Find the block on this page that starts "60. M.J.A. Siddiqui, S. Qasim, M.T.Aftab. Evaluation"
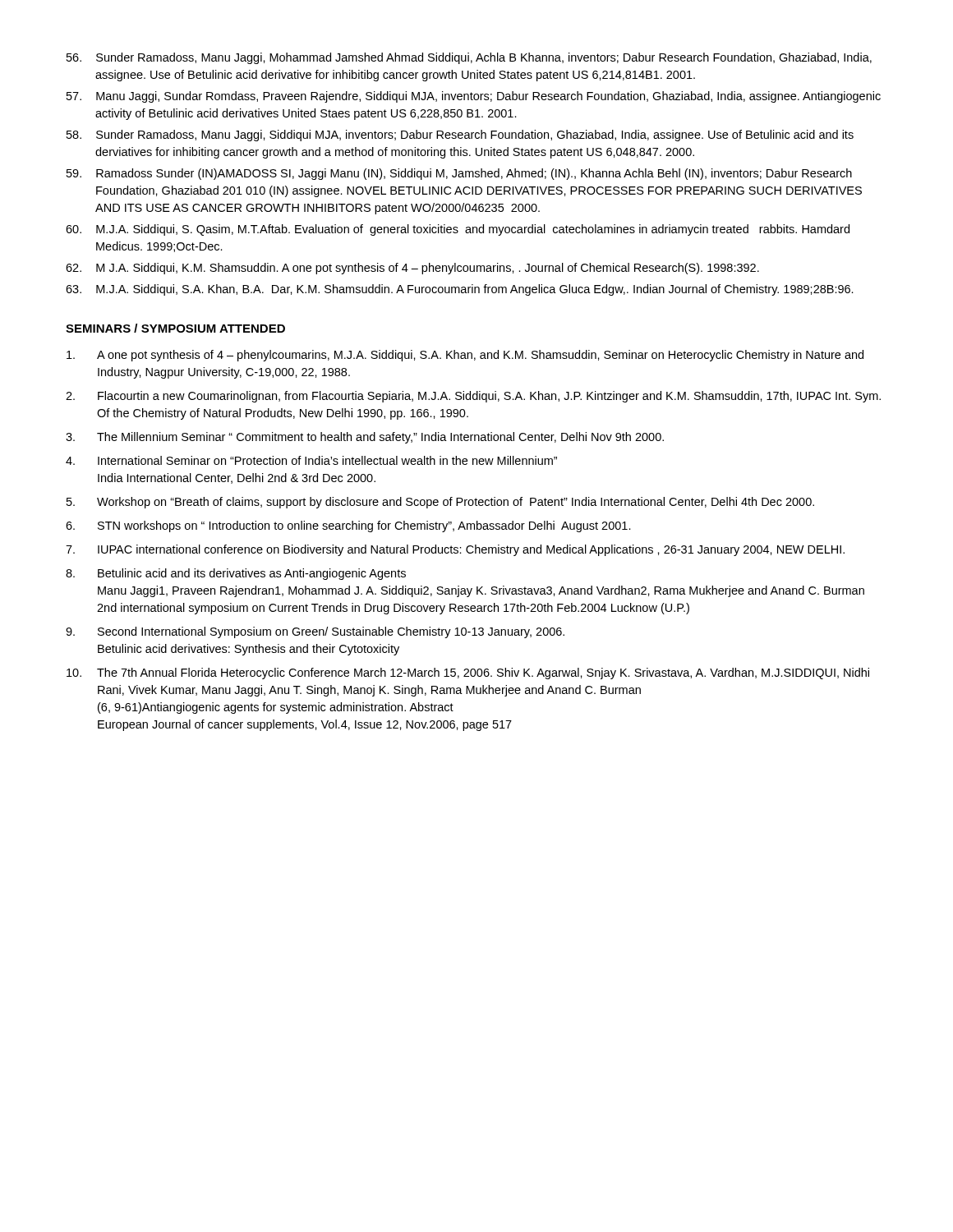The height and width of the screenshot is (1232, 953). coord(458,238)
